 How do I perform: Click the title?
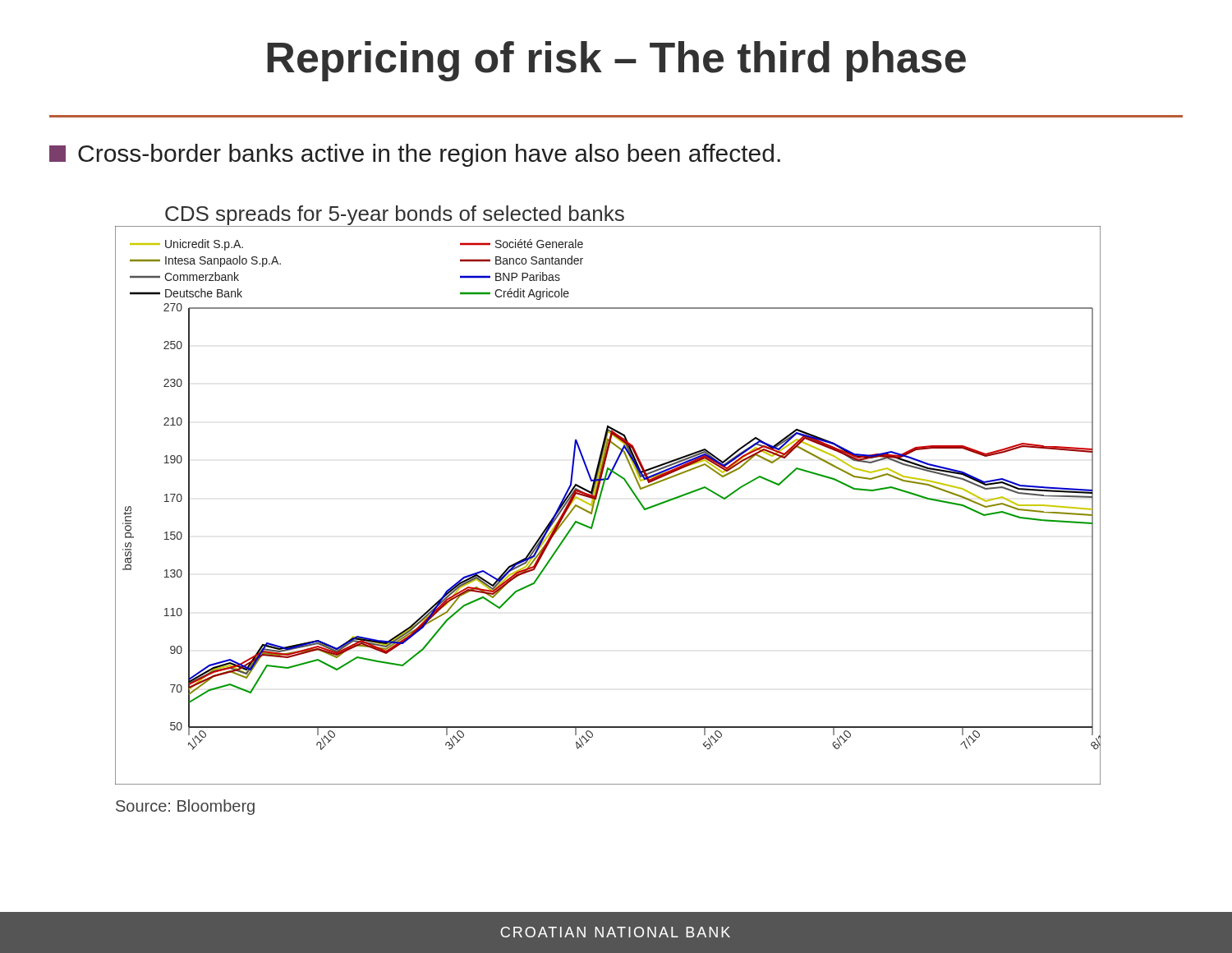(616, 58)
